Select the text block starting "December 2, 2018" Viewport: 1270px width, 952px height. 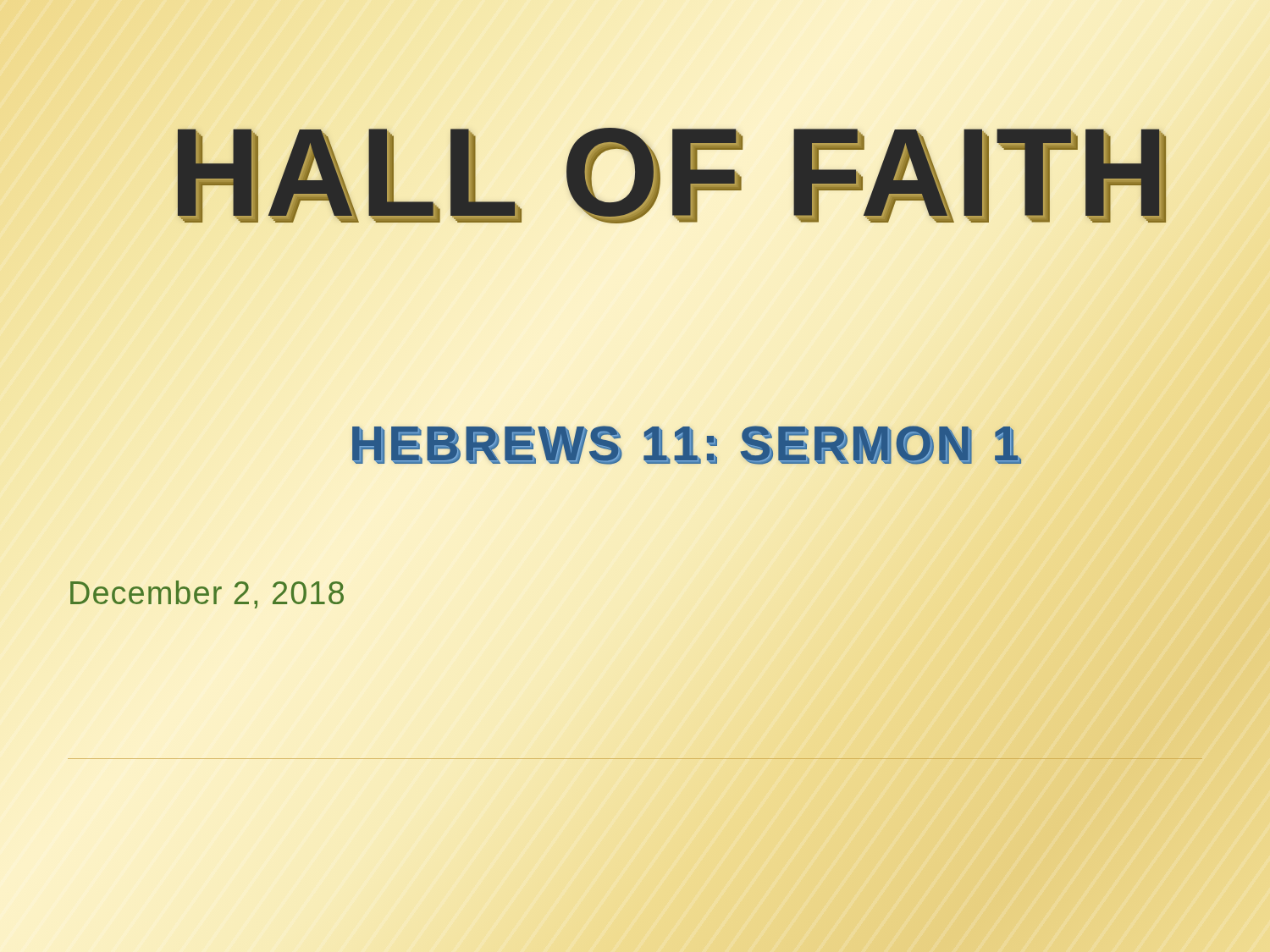click(207, 593)
